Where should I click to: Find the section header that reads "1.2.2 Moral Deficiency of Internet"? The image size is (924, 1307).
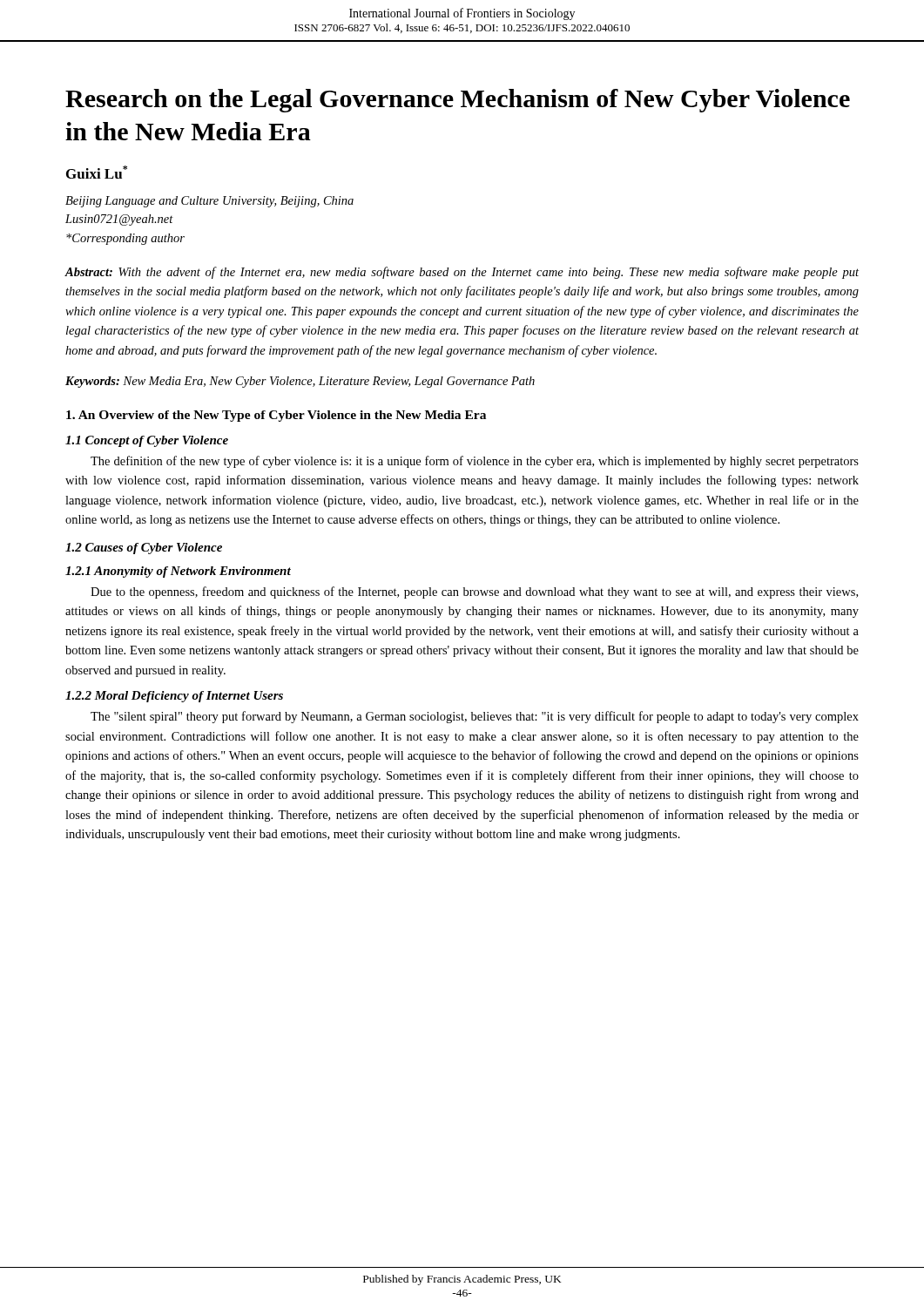[174, 696]
